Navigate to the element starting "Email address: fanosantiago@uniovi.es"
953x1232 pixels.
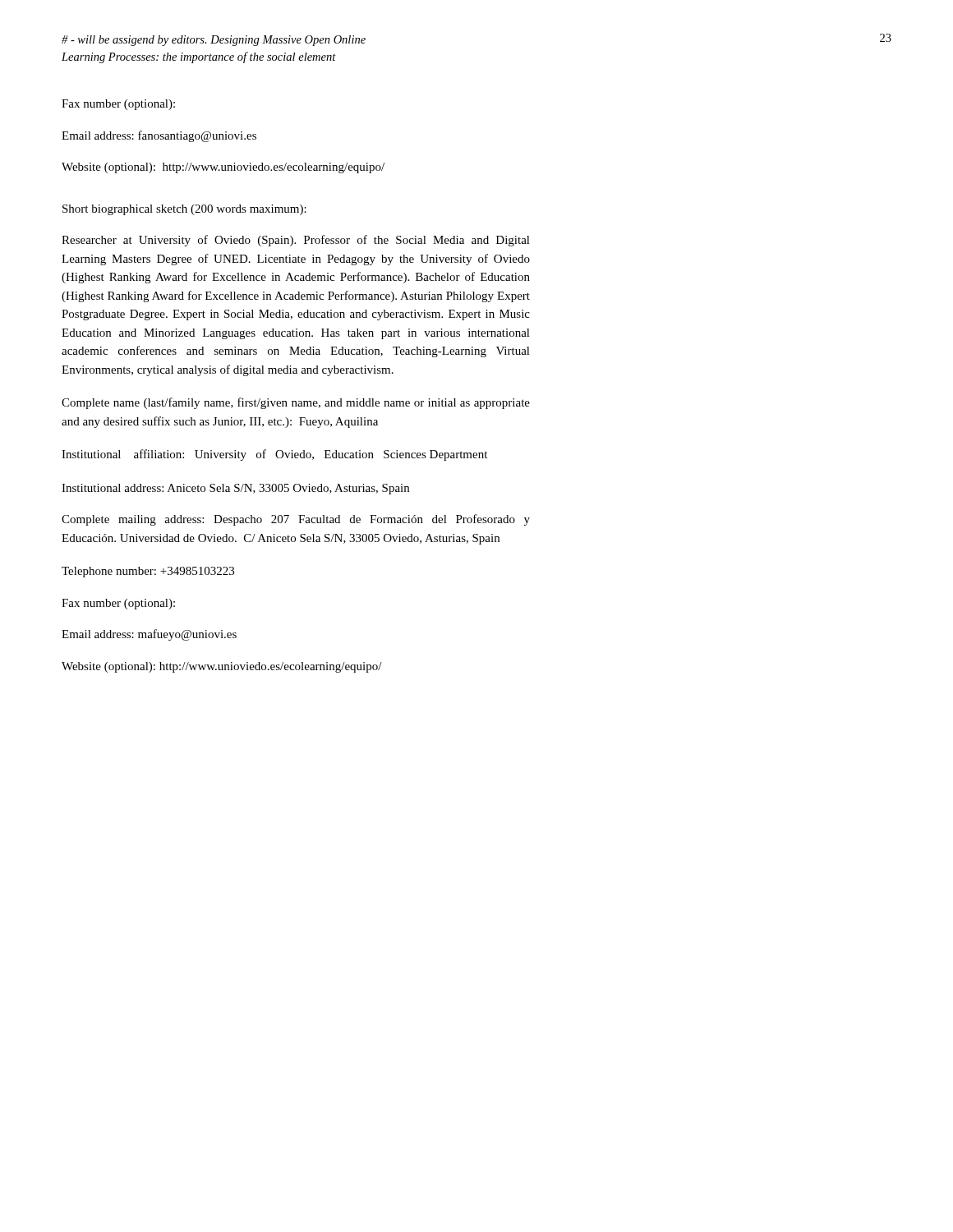coord(159,135)
